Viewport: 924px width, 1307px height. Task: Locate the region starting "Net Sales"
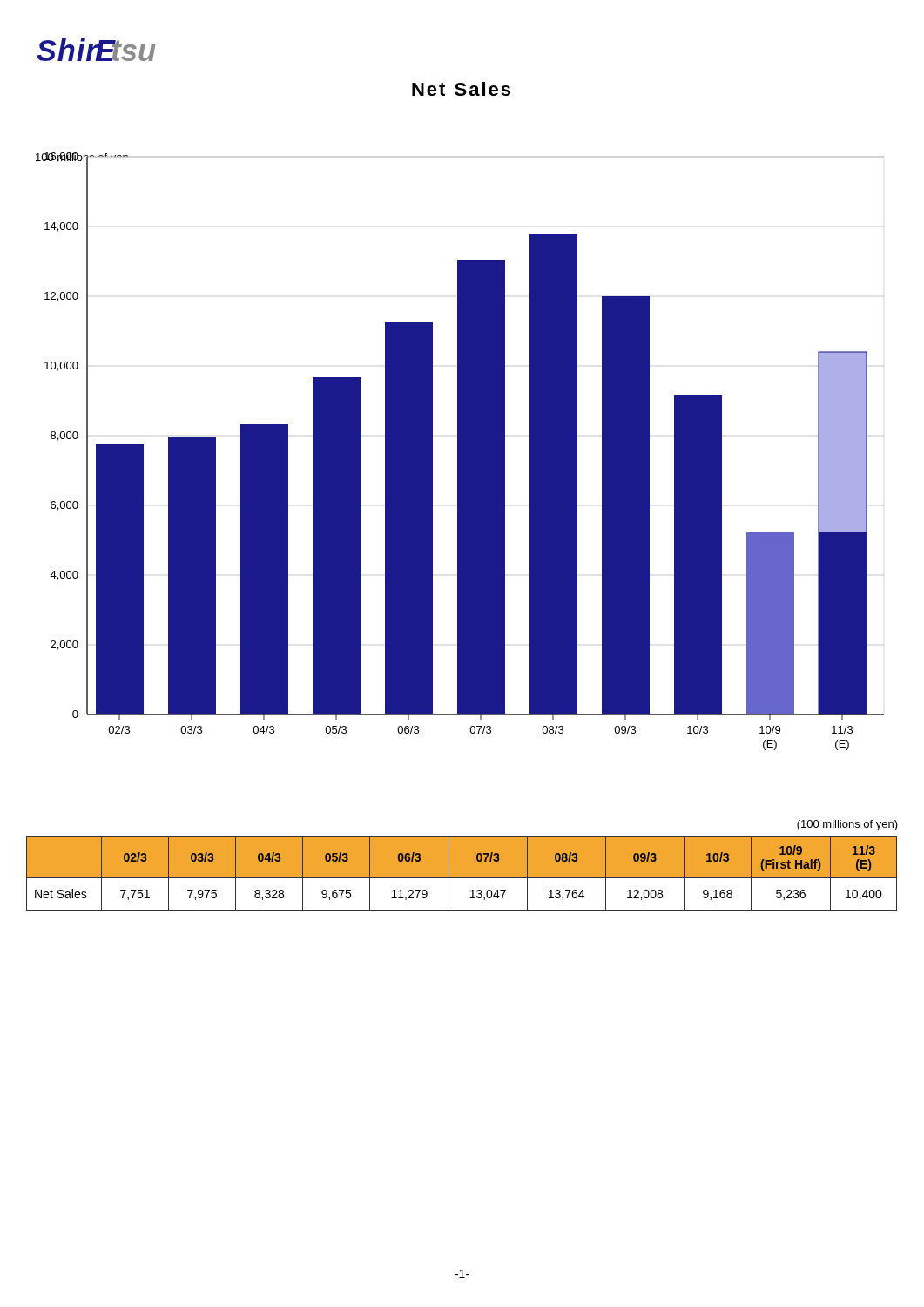(462, 89)
